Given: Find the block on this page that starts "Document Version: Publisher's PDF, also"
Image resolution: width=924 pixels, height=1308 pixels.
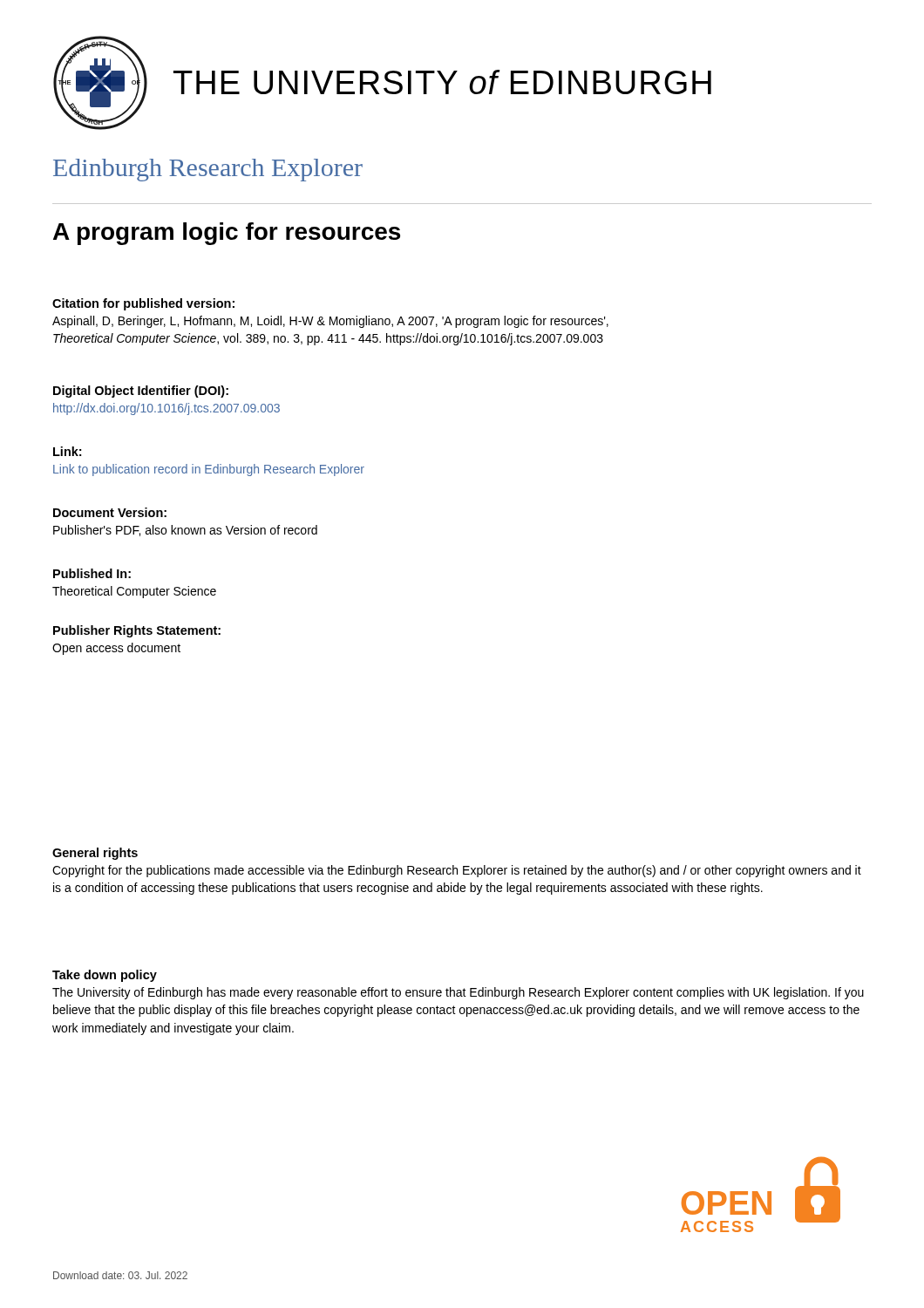Looking at the screenshot, I should pyautogui.click(x=110, y=512).
